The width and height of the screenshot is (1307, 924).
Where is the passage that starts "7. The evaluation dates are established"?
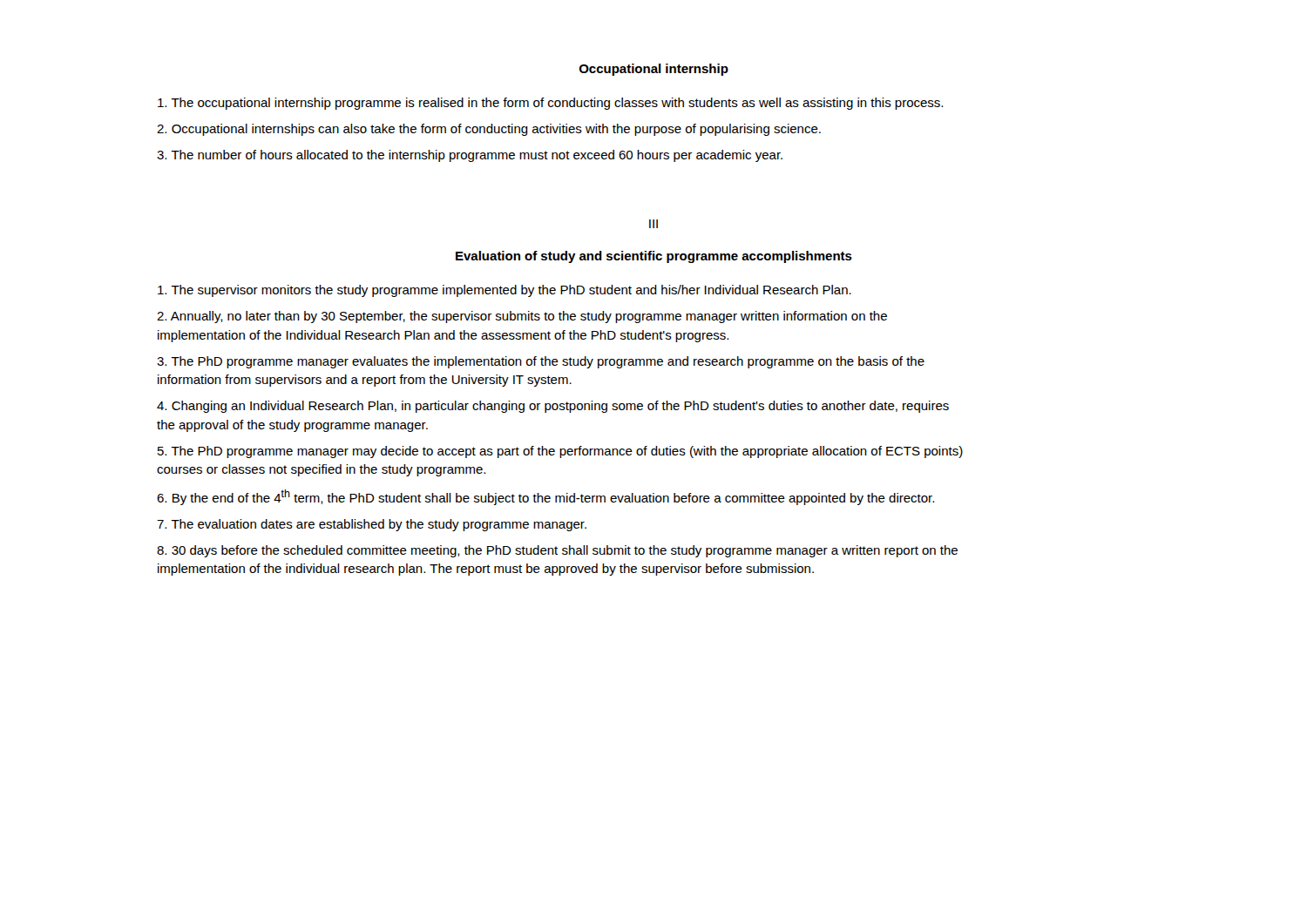pyautogui.click(x=372, y=524)
